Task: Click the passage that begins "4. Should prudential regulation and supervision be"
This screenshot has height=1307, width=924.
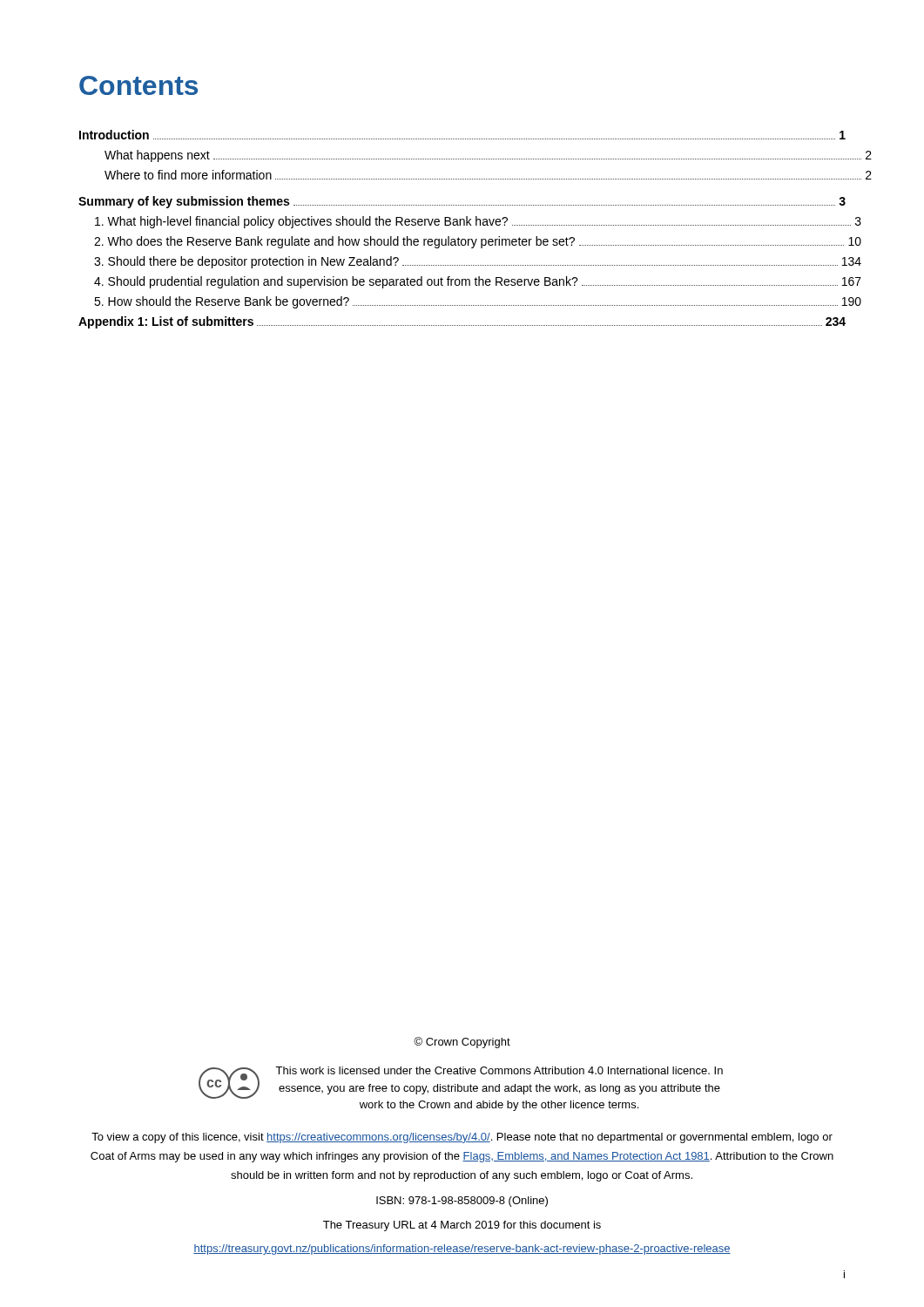Action: 478,281
